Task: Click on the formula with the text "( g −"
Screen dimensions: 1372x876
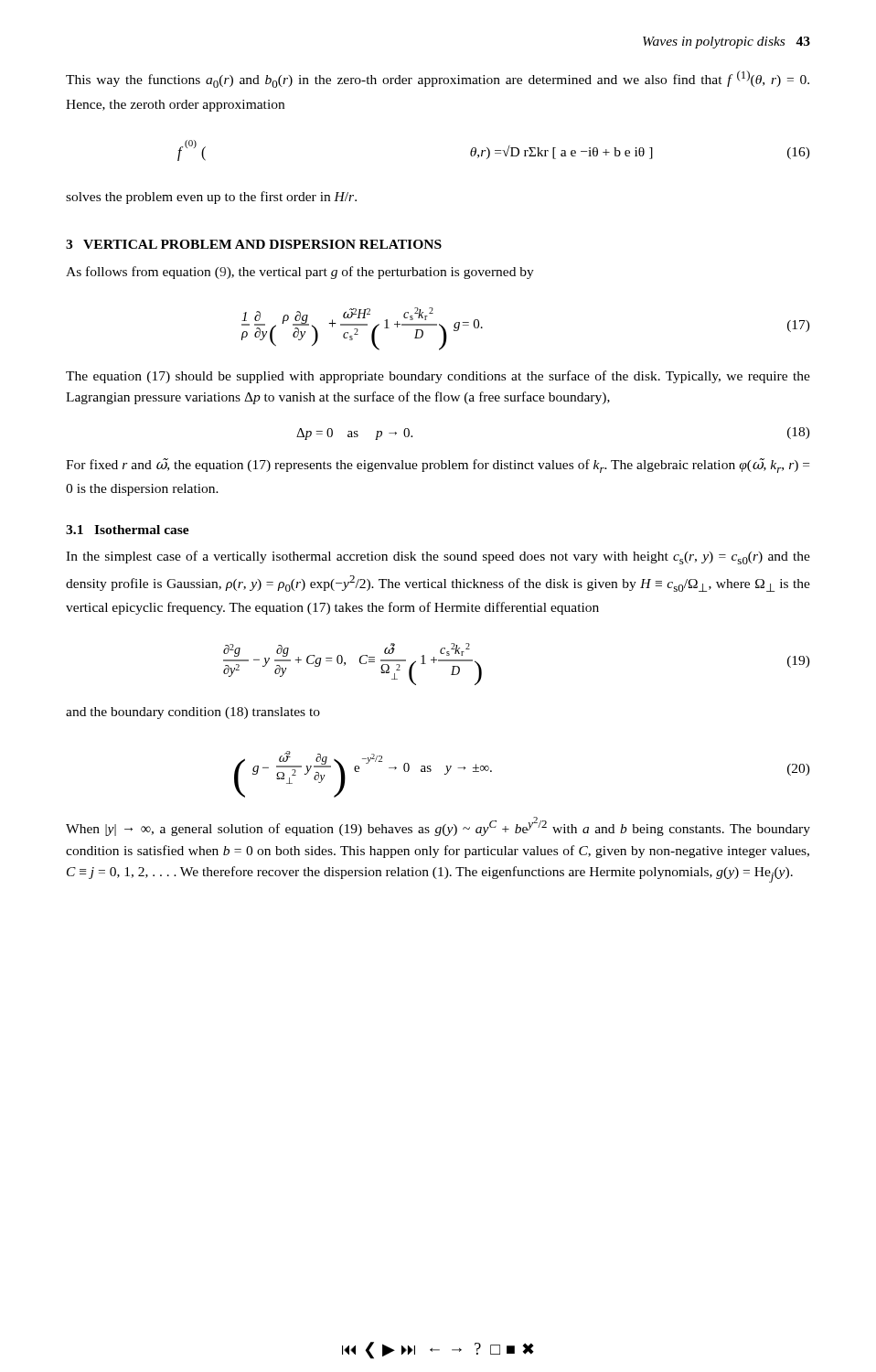Action: [438, 769]
